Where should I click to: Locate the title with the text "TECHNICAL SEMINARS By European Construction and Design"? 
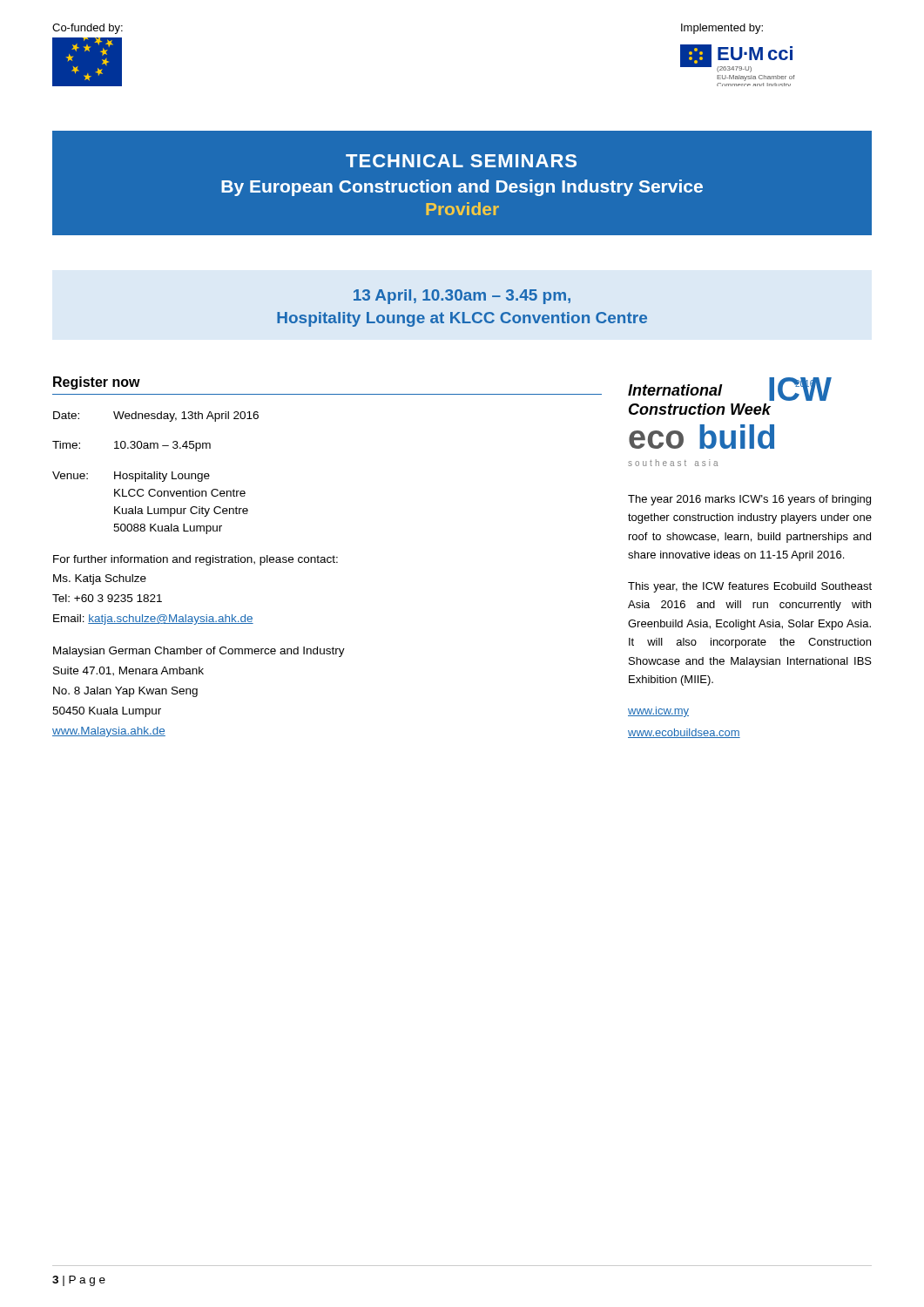coord(462,185)
